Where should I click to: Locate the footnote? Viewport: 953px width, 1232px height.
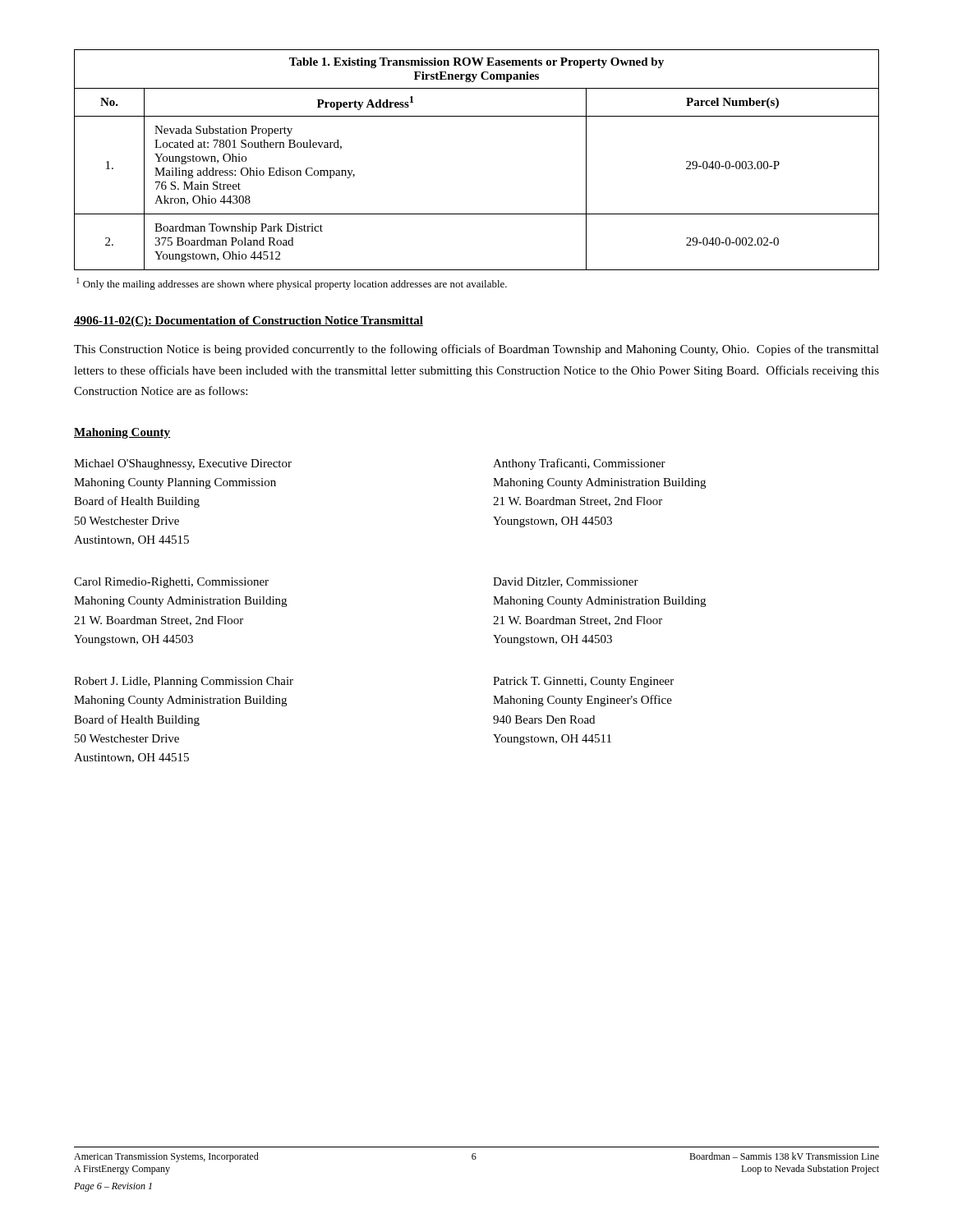pos(291,283)
